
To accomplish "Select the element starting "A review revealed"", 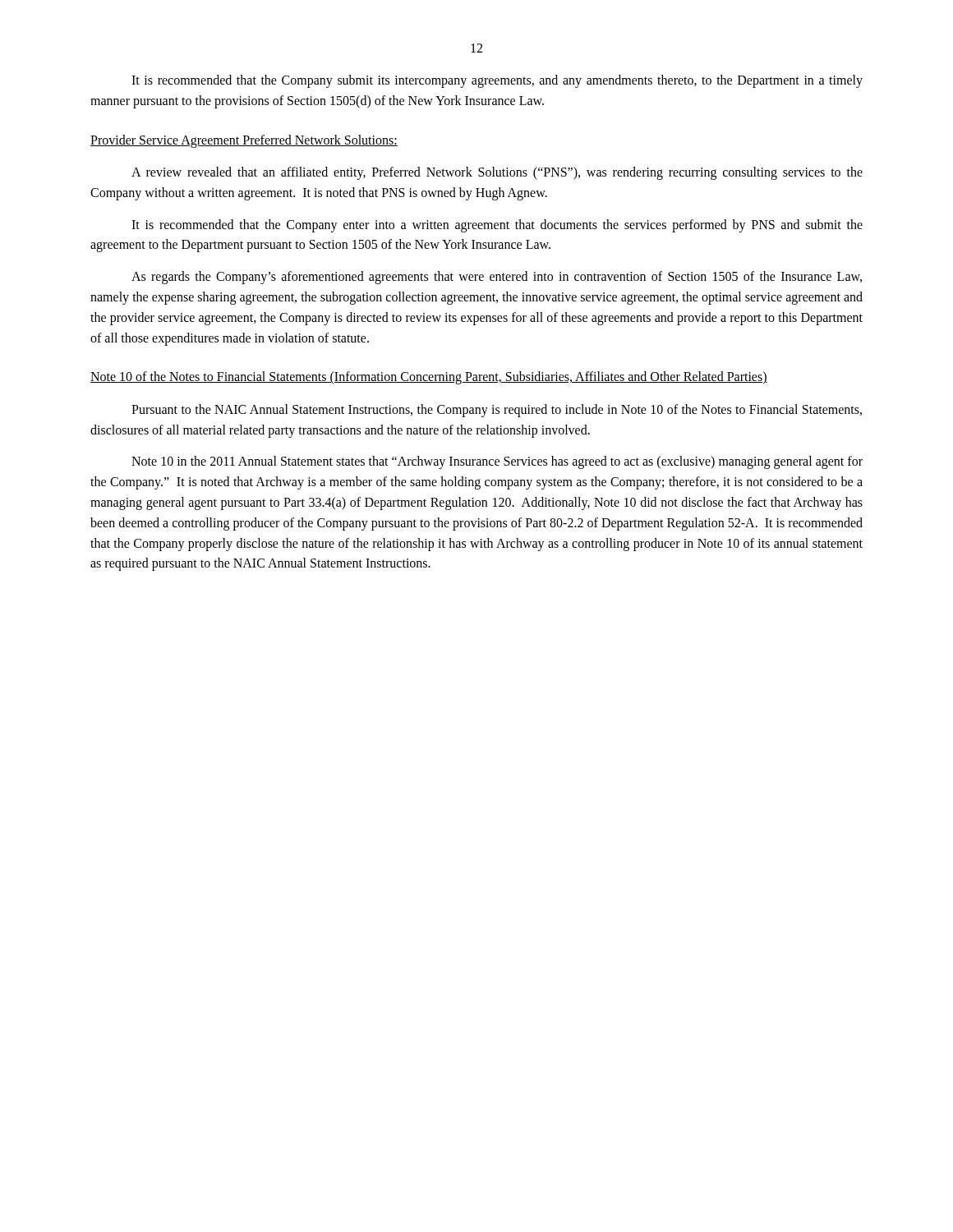I will [476, 183].
